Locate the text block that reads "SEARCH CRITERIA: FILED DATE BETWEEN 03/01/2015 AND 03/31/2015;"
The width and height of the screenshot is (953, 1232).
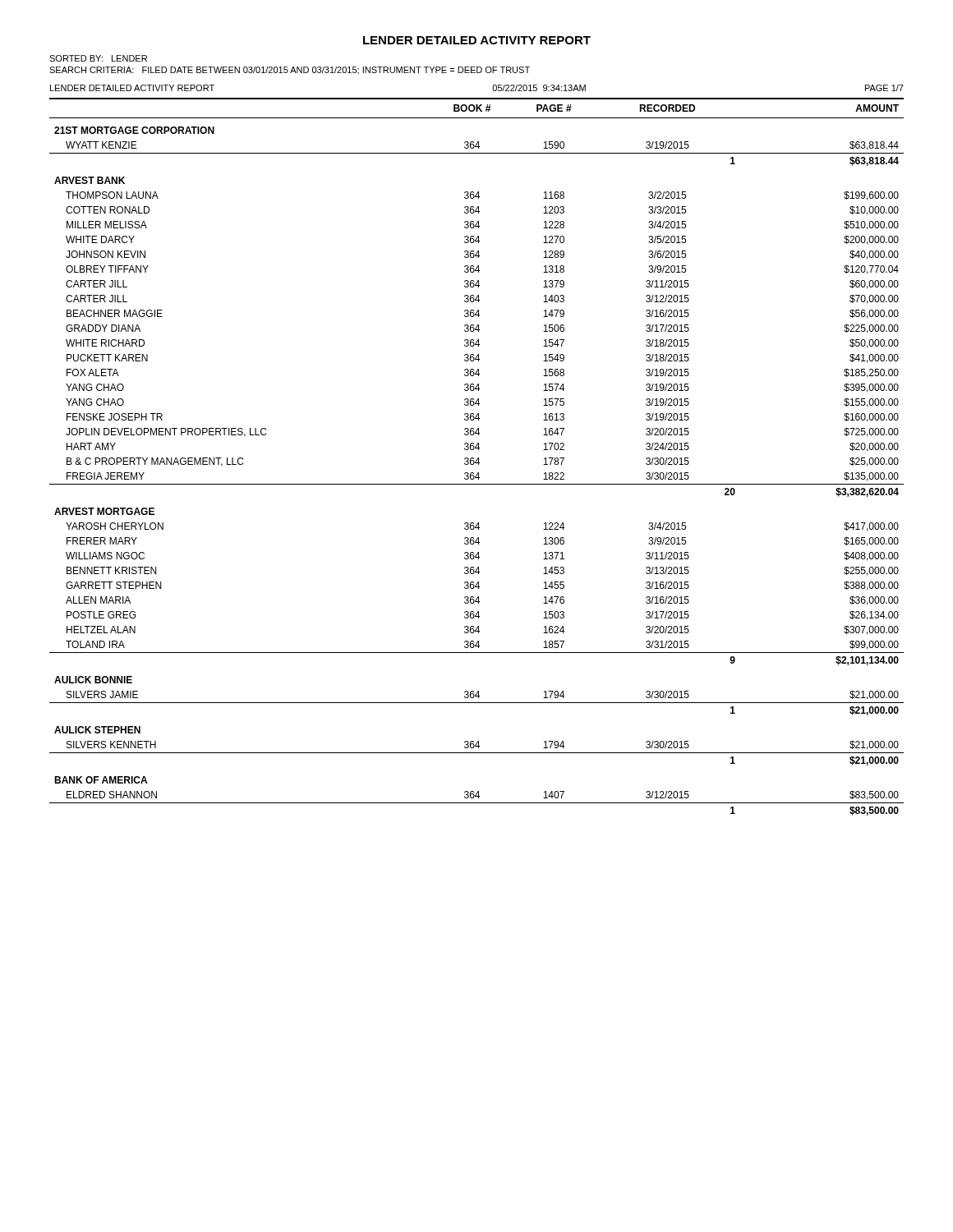click(x=290, y=70)
